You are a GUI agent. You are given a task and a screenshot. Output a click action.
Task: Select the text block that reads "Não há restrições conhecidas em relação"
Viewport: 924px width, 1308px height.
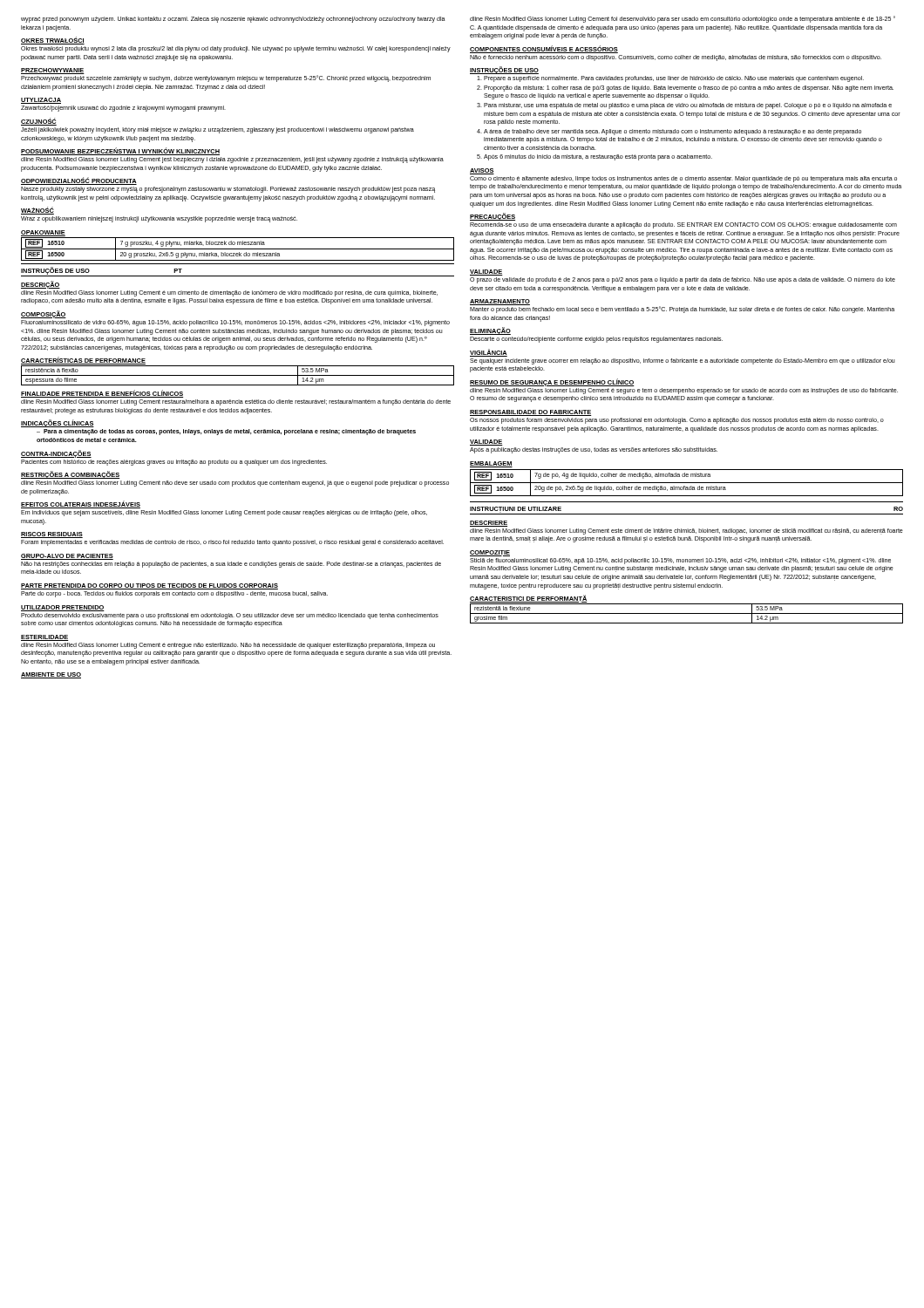pos(238,569)
